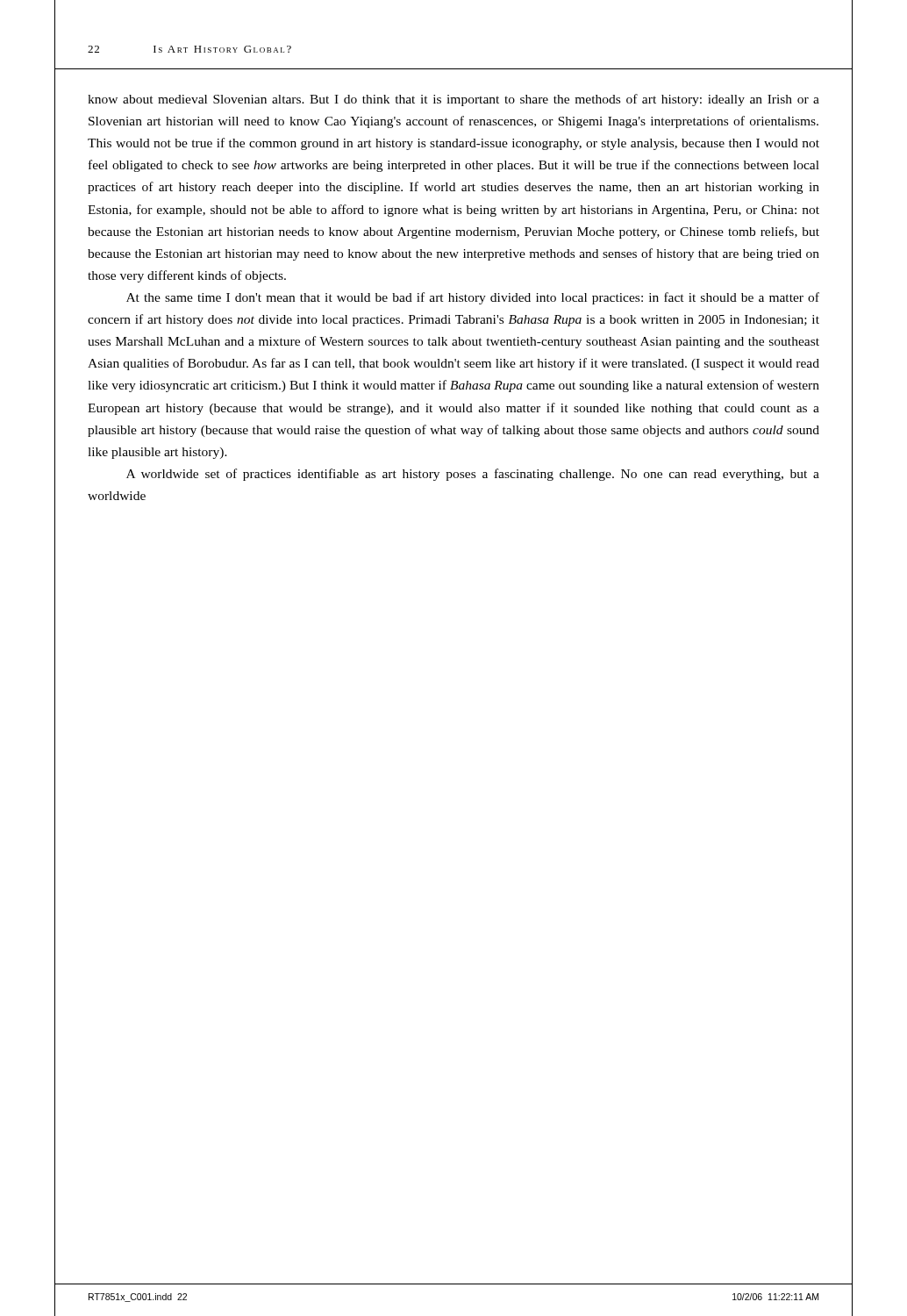Click on the text block containing "know about medieval Slovenian altars."
Image resolution: width=907 pixels, height=1316 pixels.
(x=454, y=187)
